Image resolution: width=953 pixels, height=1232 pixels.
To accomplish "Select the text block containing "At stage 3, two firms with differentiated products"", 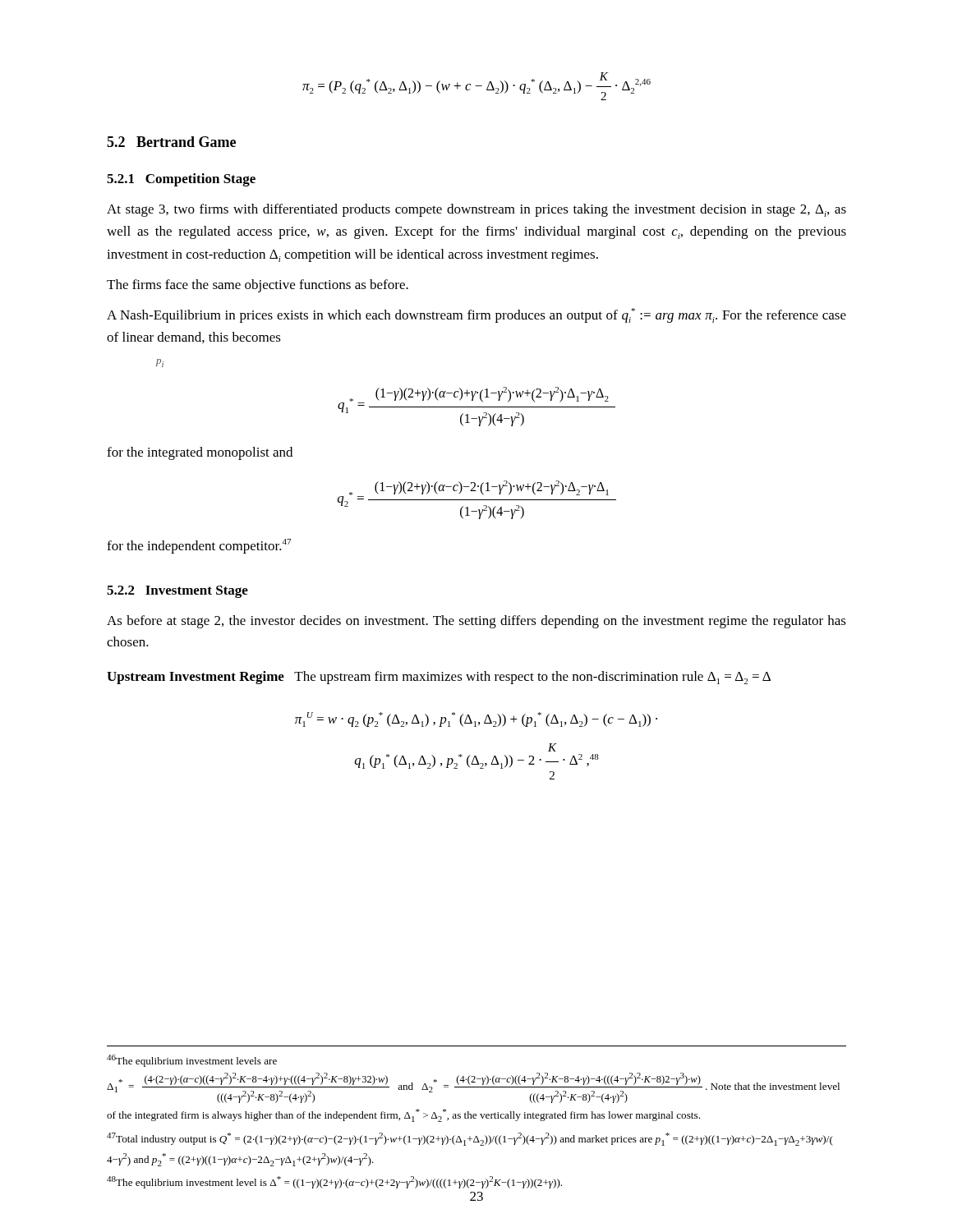I will [x=476, y=232].
